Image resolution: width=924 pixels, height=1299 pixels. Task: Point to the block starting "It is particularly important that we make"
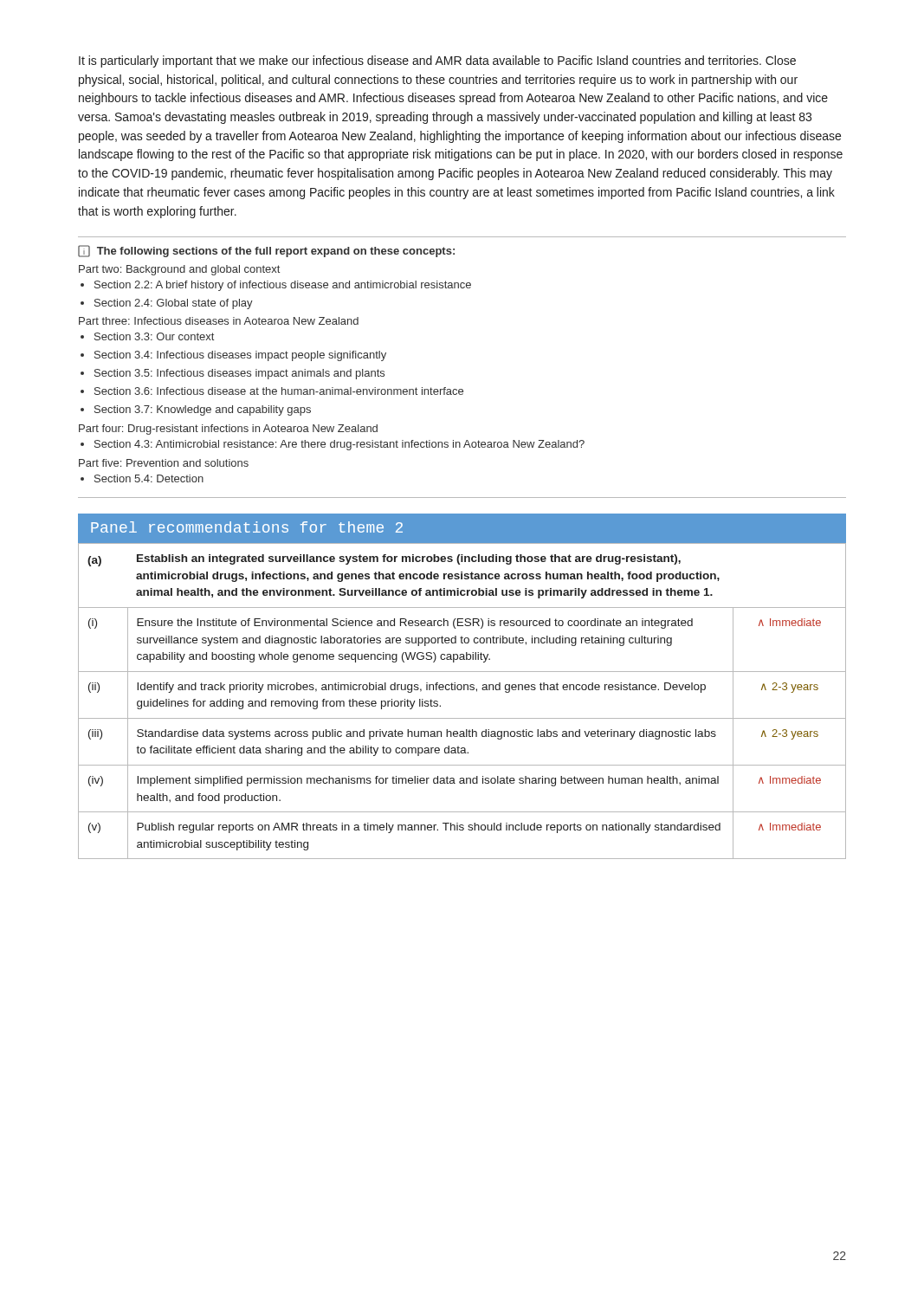460,136
